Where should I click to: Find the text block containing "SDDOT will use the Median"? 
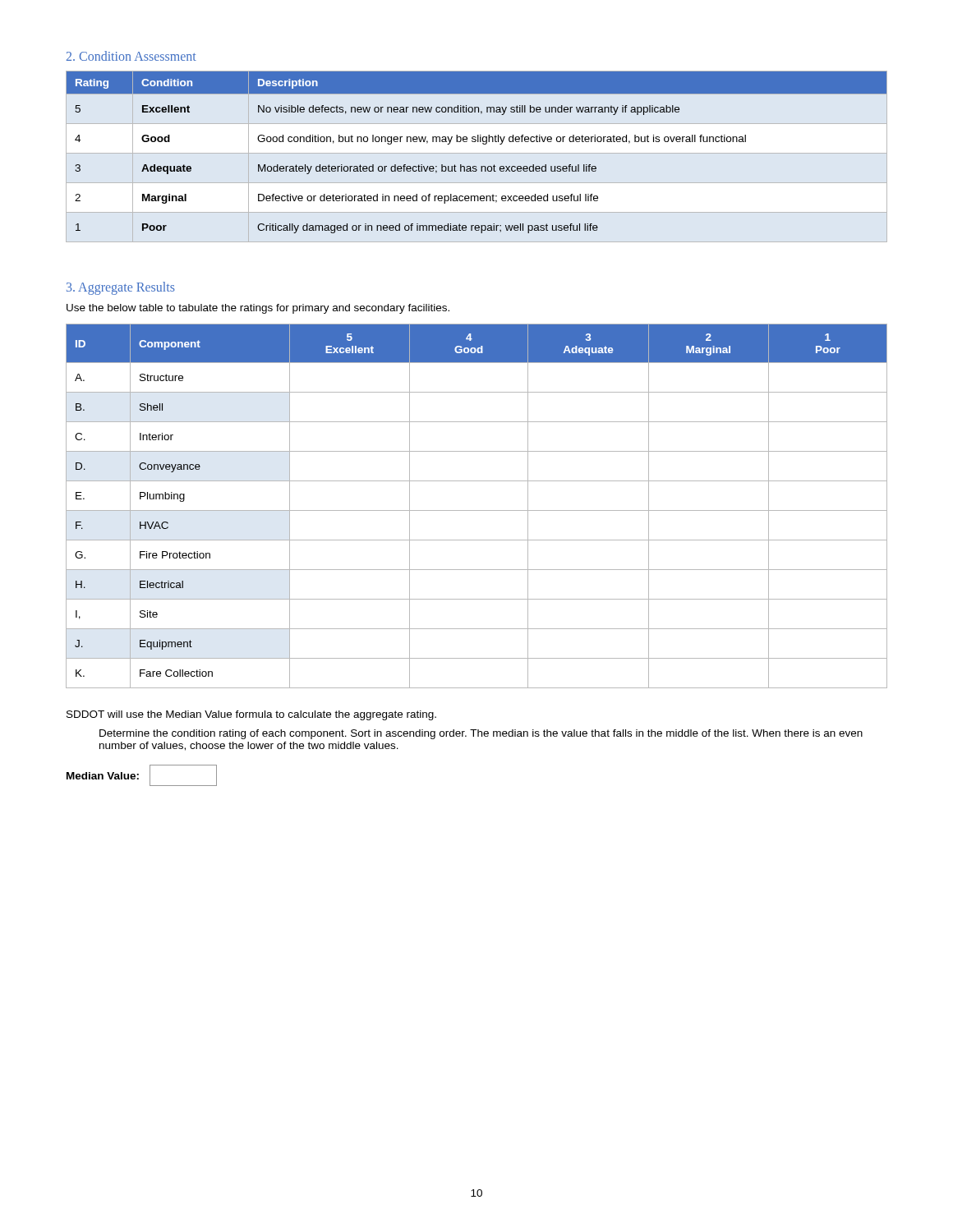pyautogui.click(x=251, y=714)
